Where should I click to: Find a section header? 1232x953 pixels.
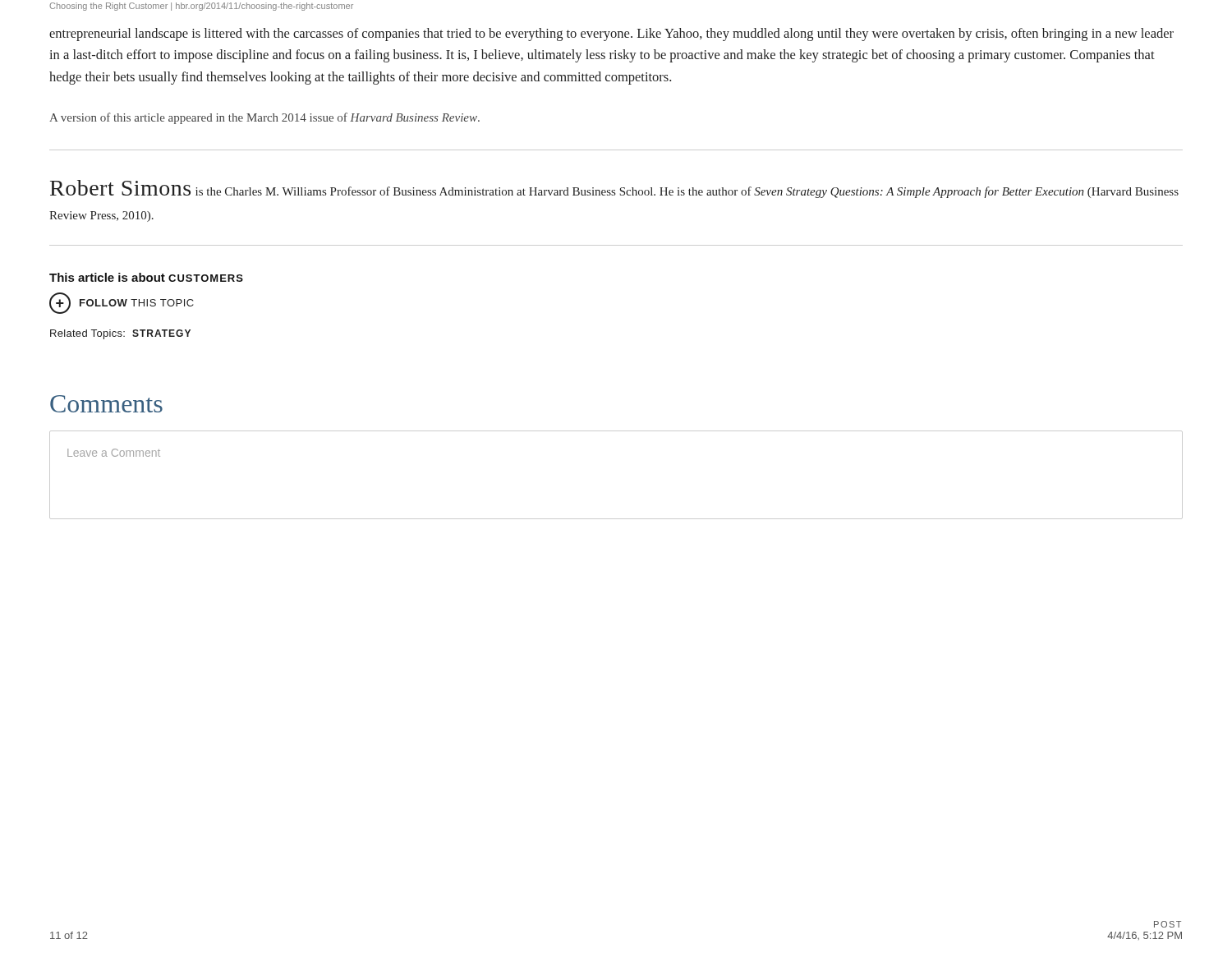106,403
